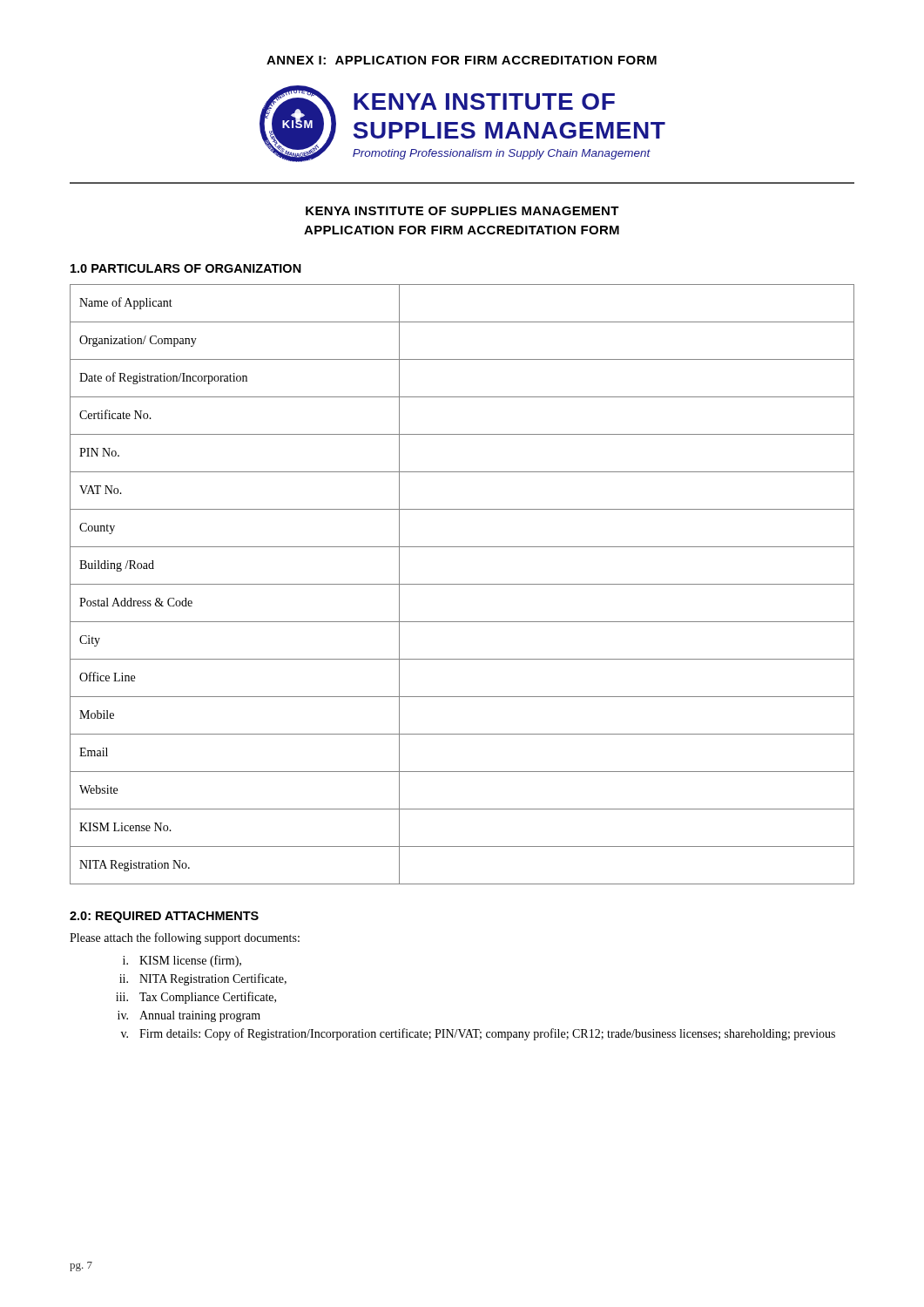Click on the block starting "ii. NITA Registration Certificate,"

[203, 979]
